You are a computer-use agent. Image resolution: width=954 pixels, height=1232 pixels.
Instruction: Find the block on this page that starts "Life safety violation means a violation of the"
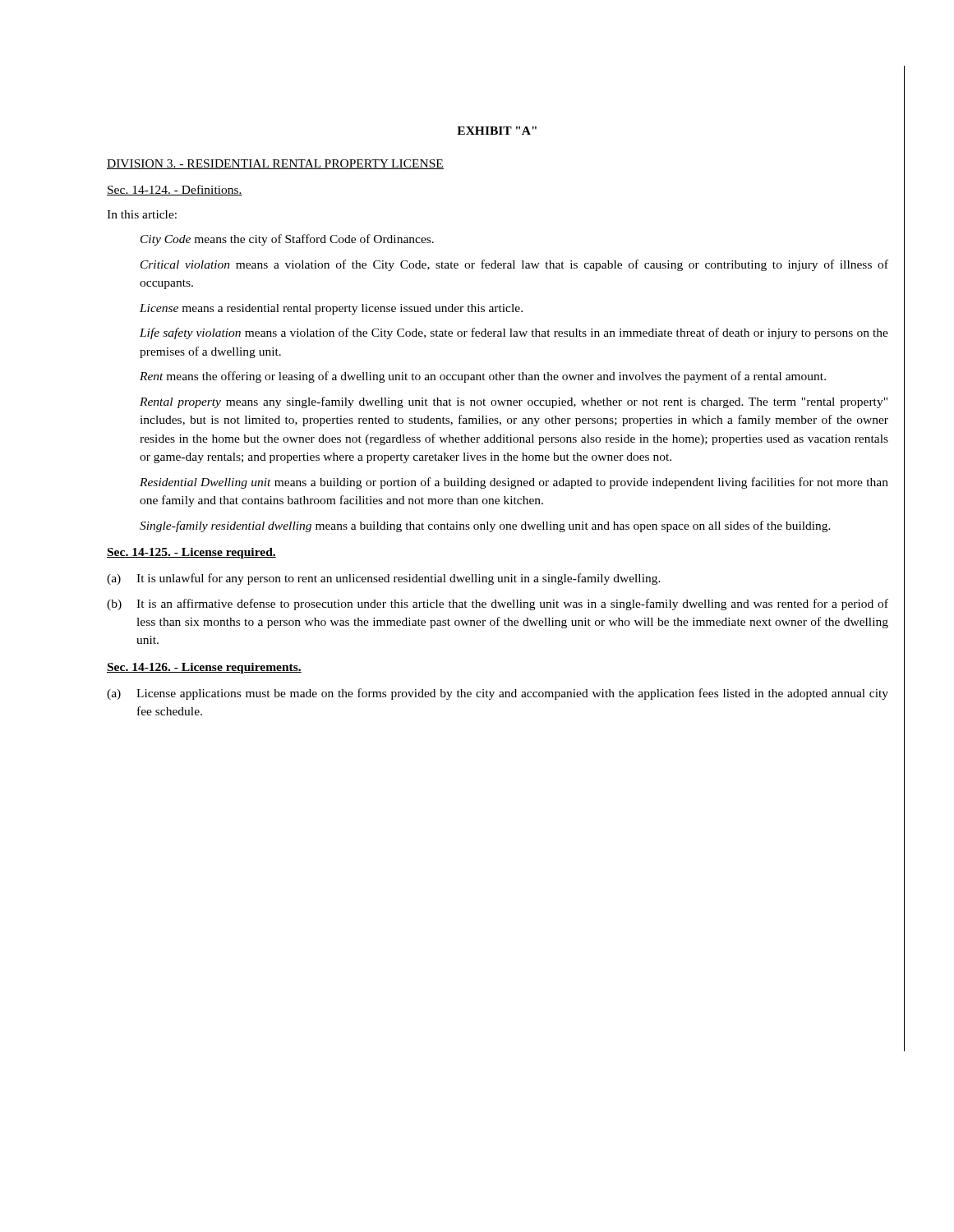[x=514, y=342]
